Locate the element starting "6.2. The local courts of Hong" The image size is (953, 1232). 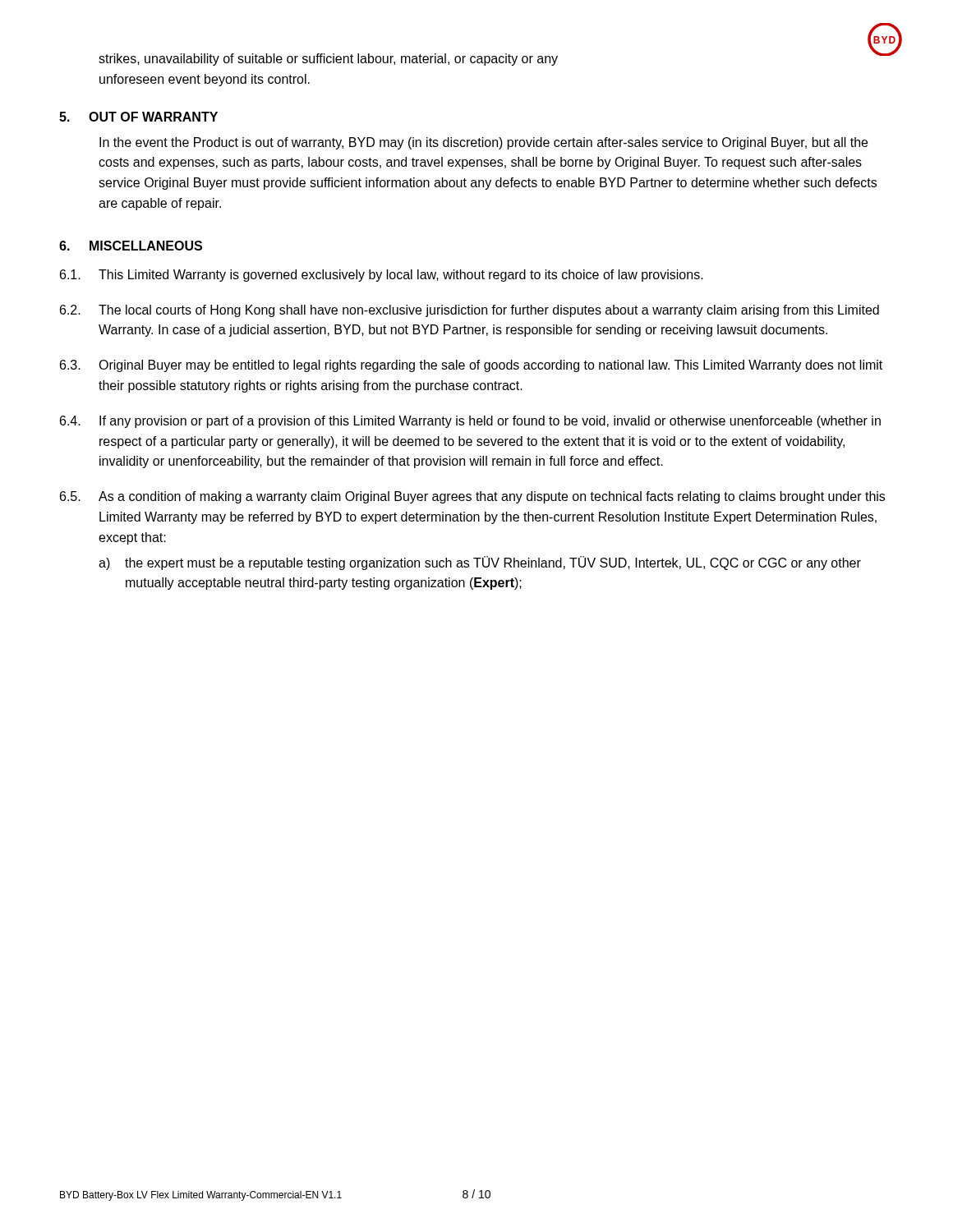[476, 321]
